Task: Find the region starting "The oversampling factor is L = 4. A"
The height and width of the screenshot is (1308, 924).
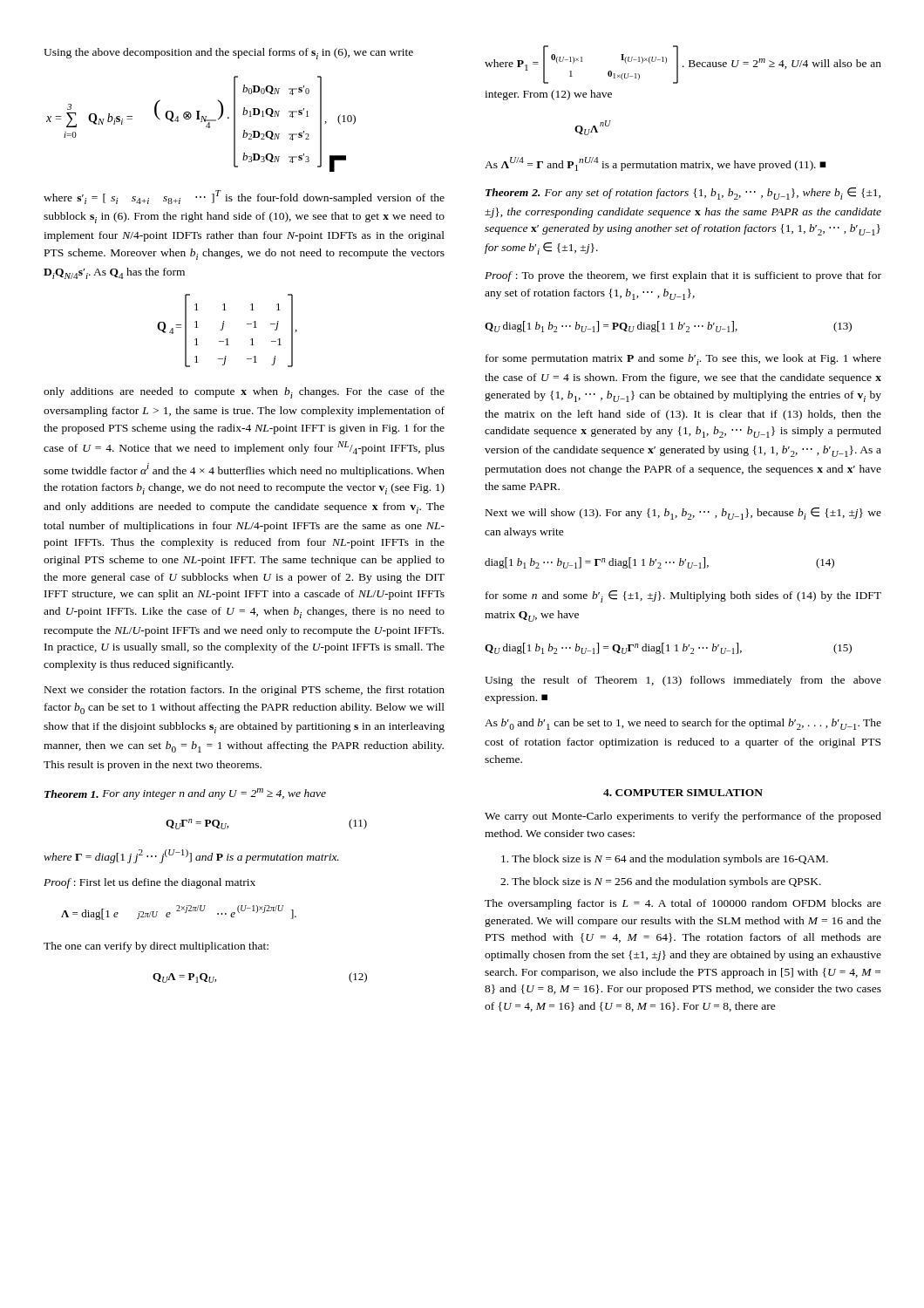Action: click(683, 954)
